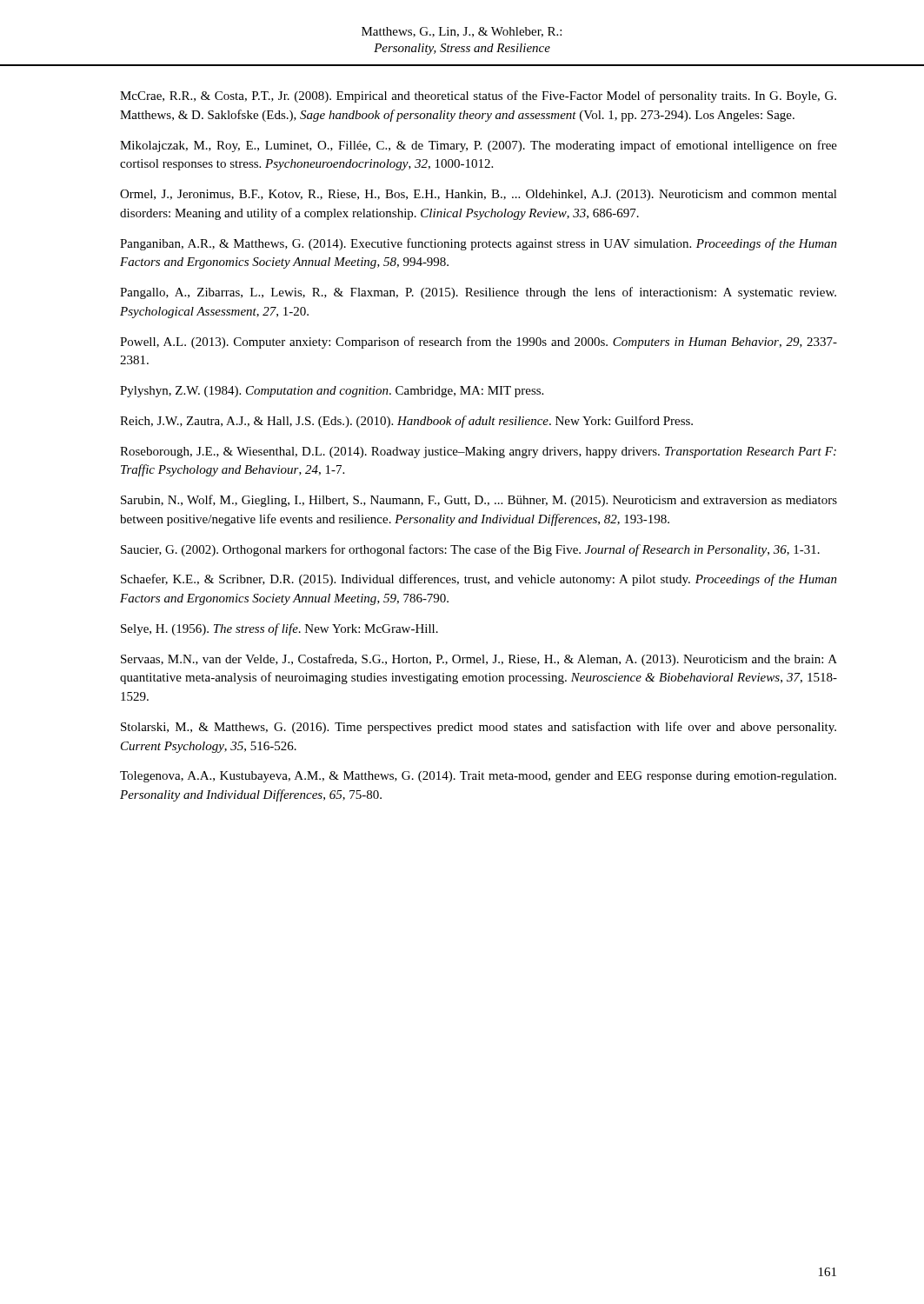Locate the list item that says "Selye, H. (1956). The stress"

click(279, 629)
